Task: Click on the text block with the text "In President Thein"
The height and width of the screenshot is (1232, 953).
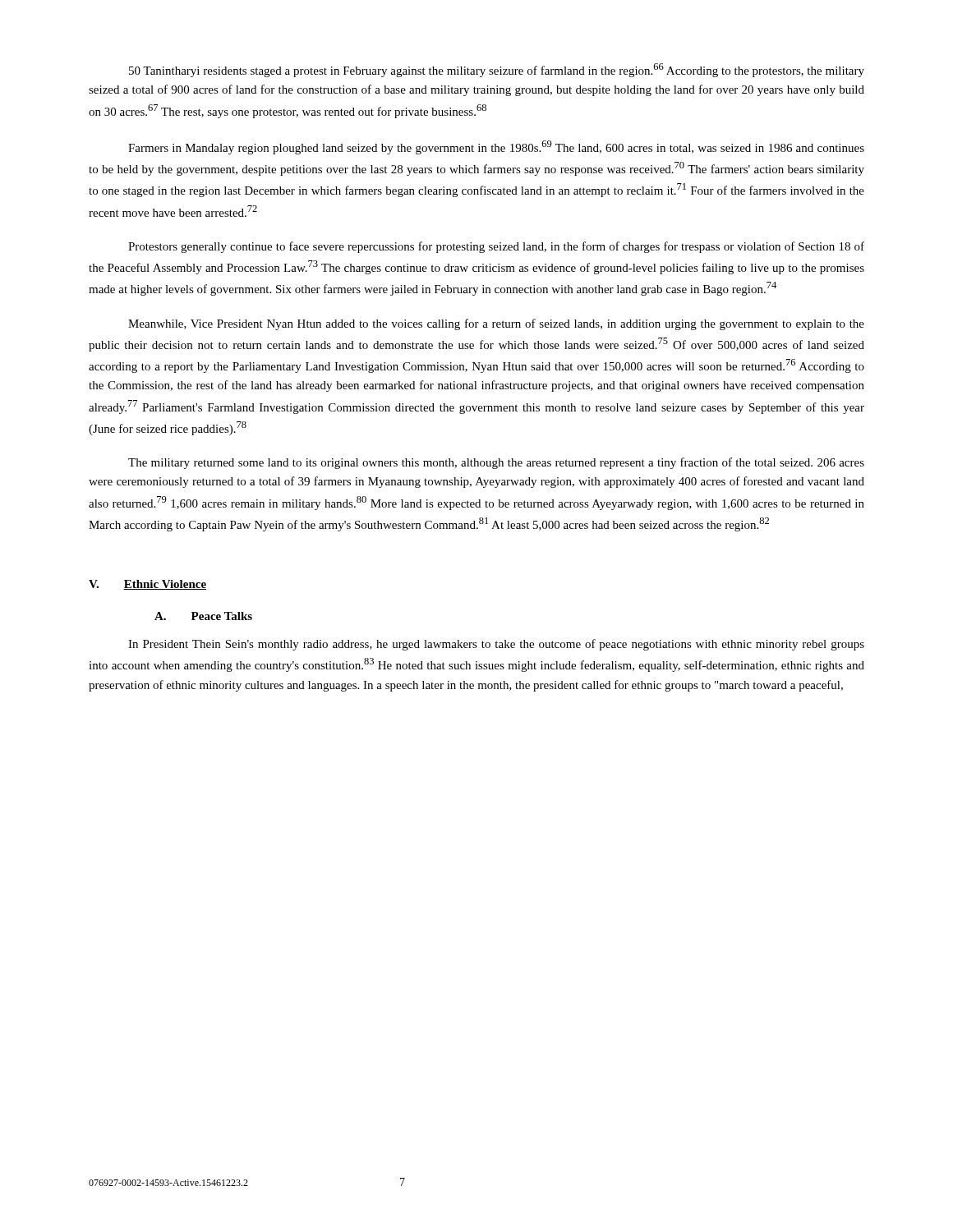Action: click(476, 664)
